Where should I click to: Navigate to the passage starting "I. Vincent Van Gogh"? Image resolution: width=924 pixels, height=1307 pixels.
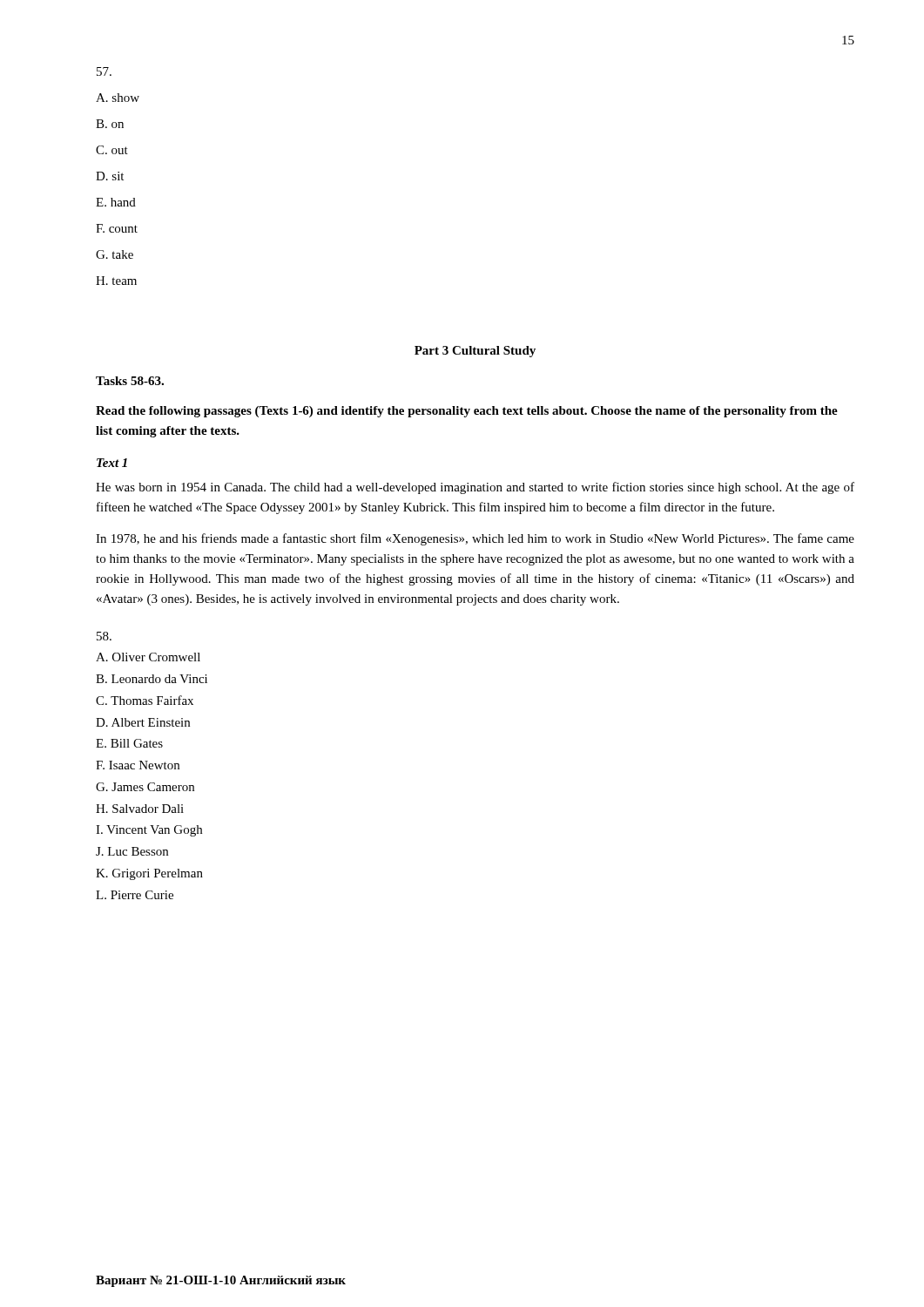149,830
